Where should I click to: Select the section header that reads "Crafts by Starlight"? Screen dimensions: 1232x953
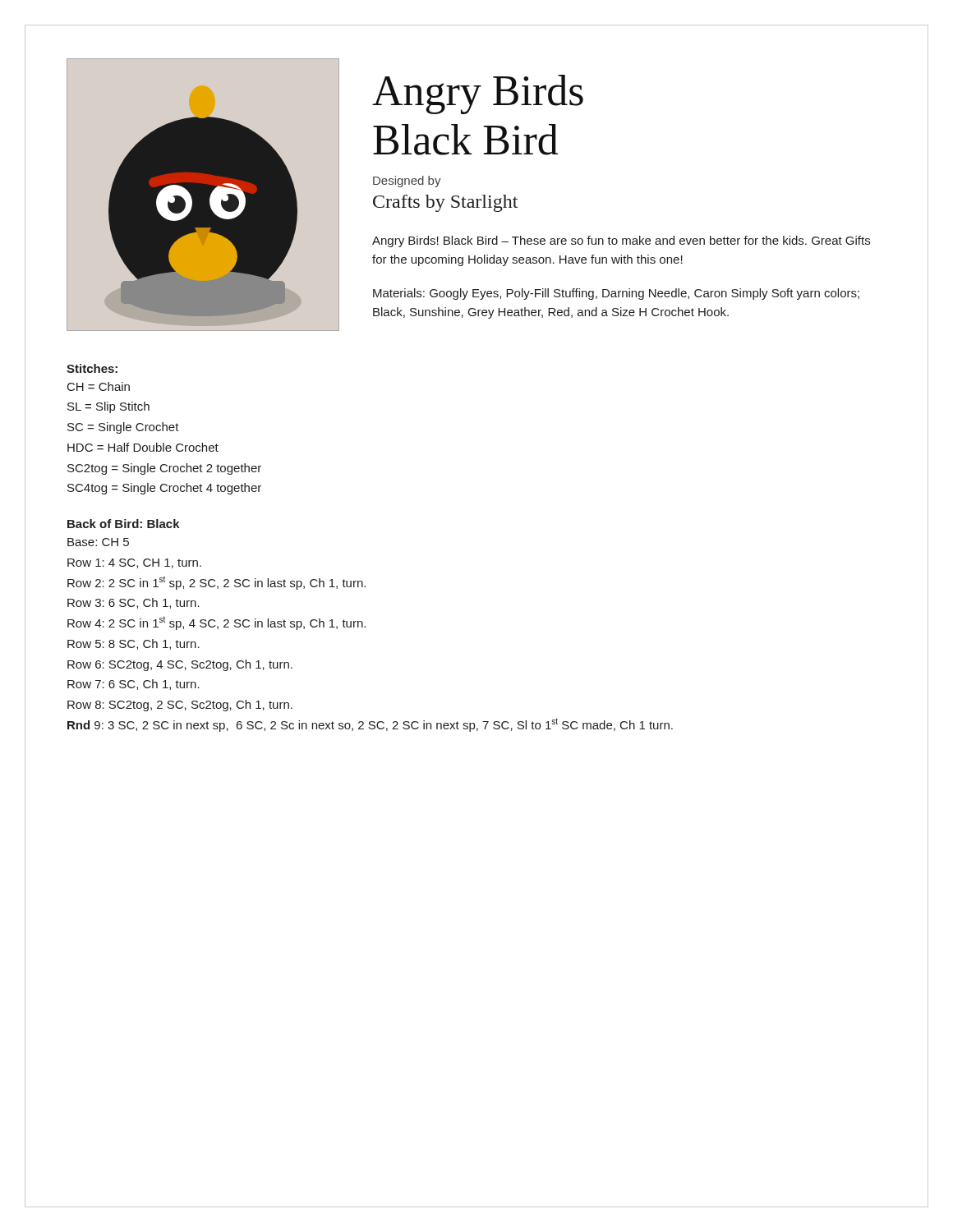click(445, 203)
